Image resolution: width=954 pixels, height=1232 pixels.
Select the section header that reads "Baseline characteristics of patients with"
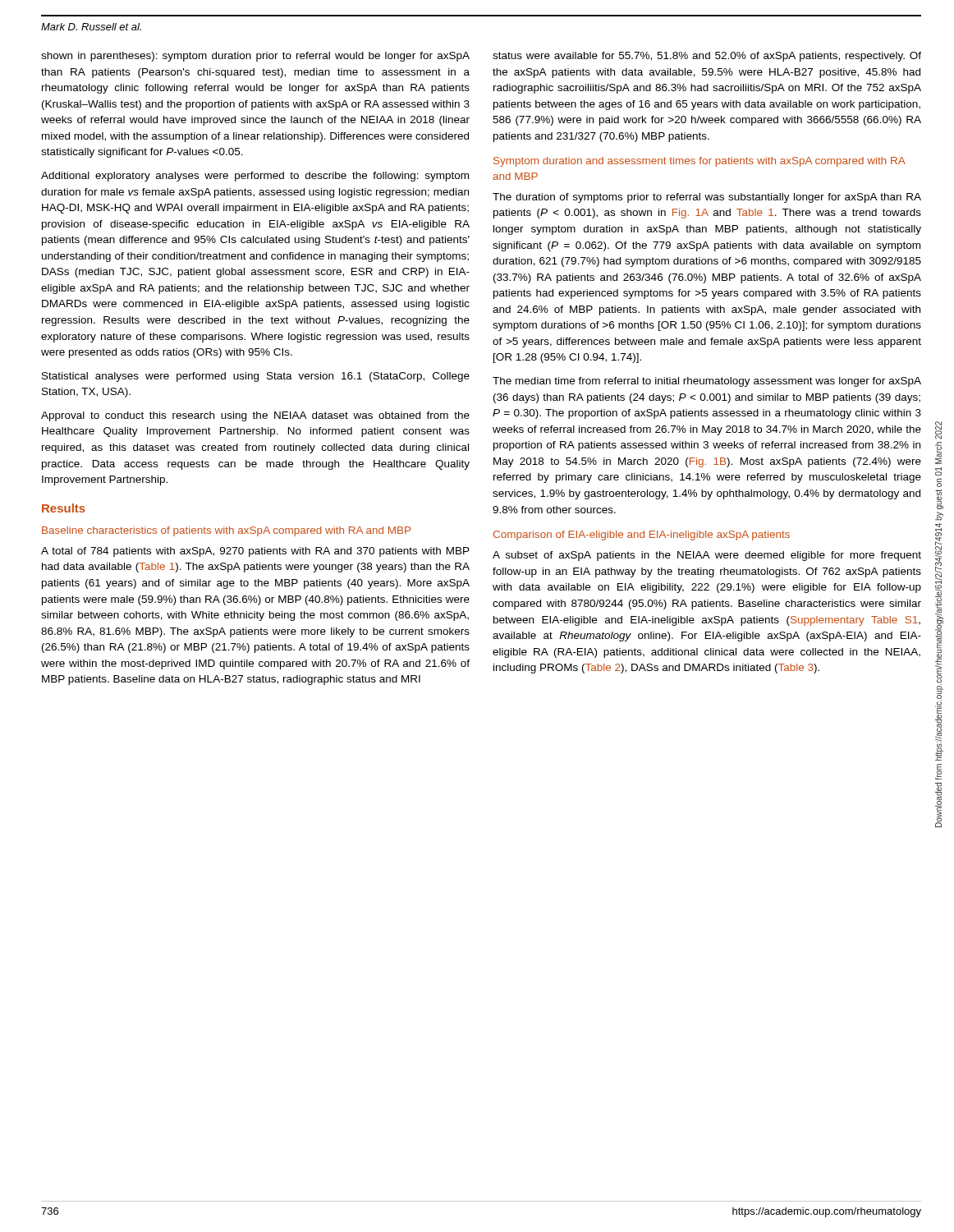point(226,530)
